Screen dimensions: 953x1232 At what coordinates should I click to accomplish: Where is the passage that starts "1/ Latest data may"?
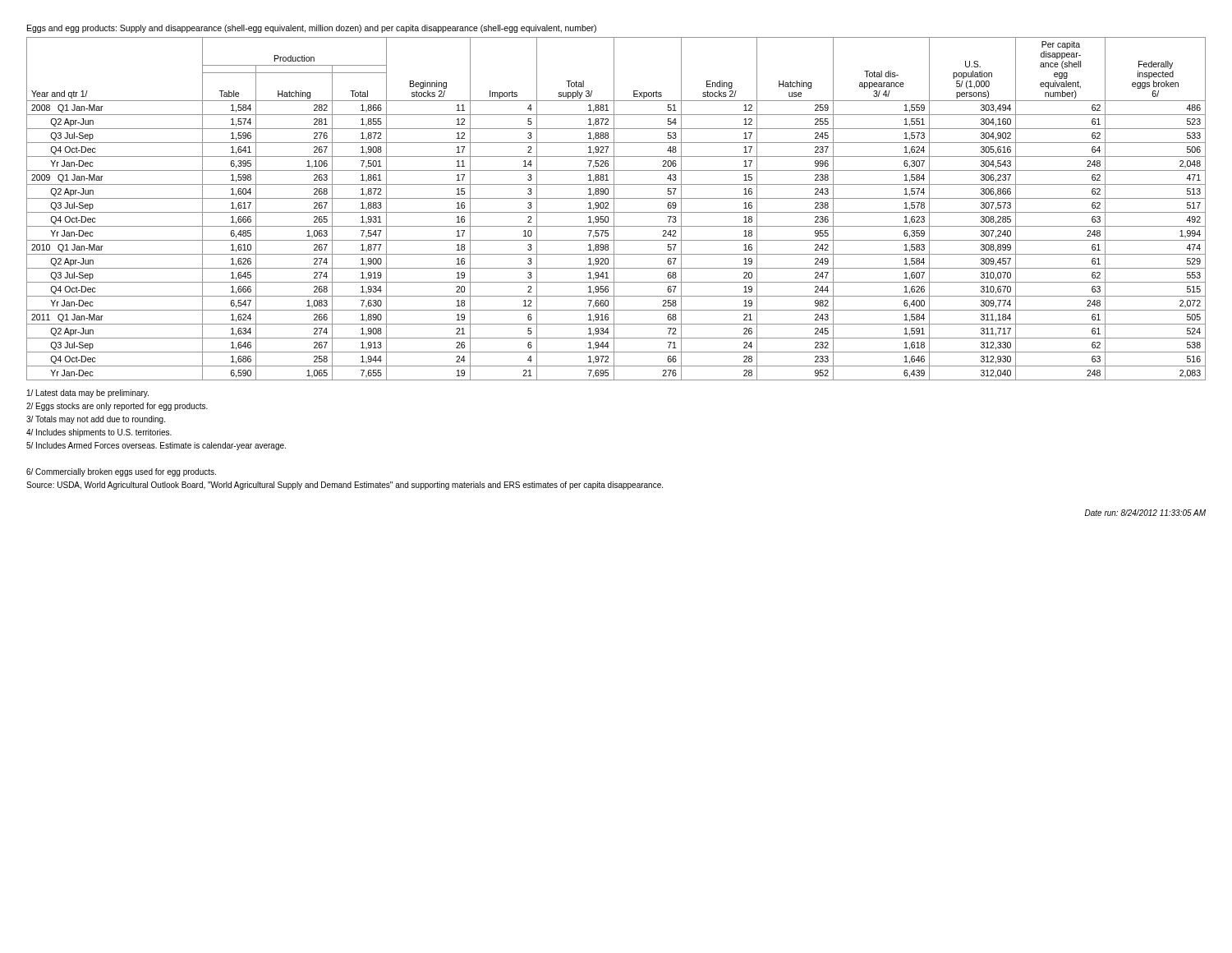[88, 393]
